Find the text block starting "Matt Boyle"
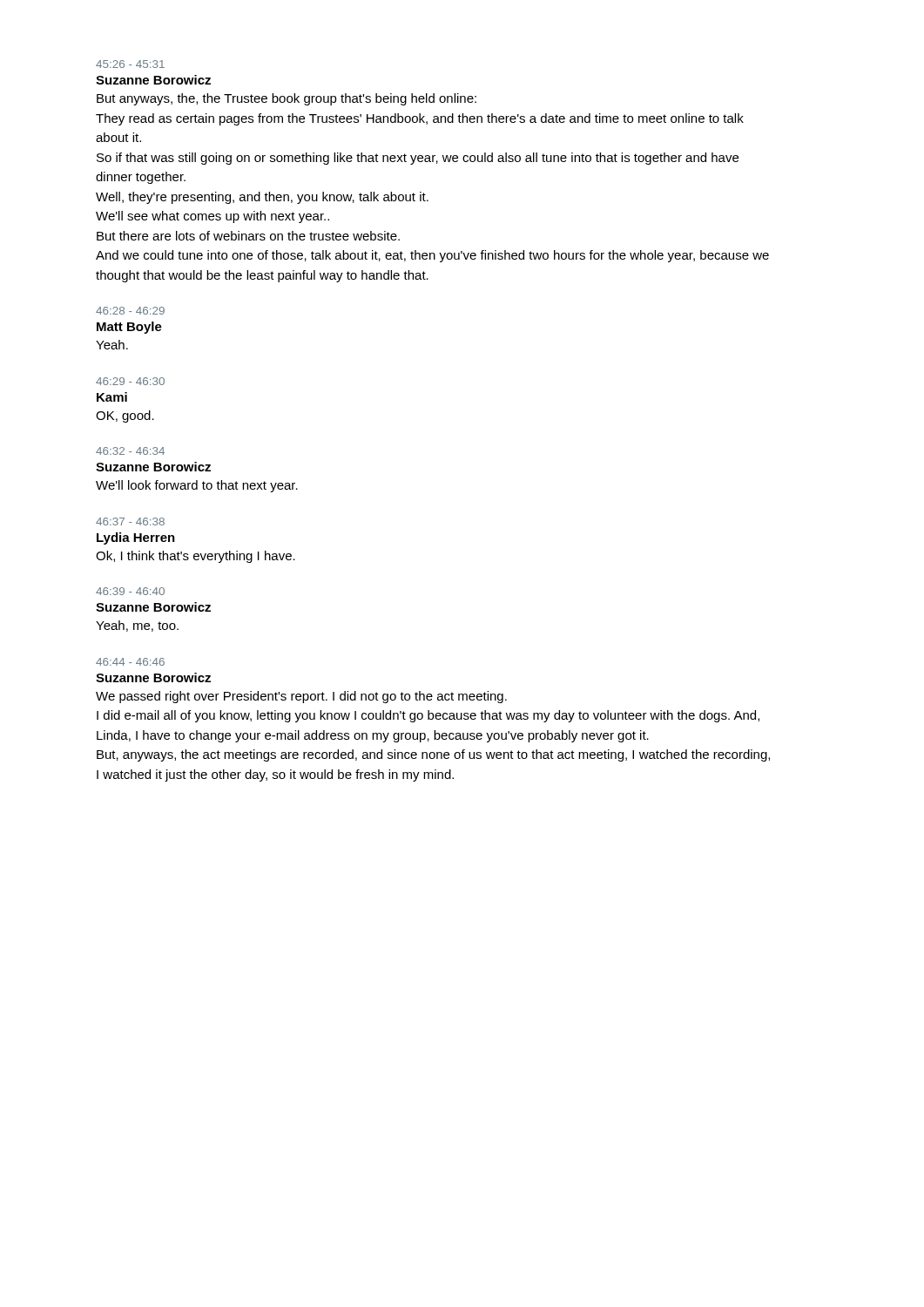 (129, 326)
